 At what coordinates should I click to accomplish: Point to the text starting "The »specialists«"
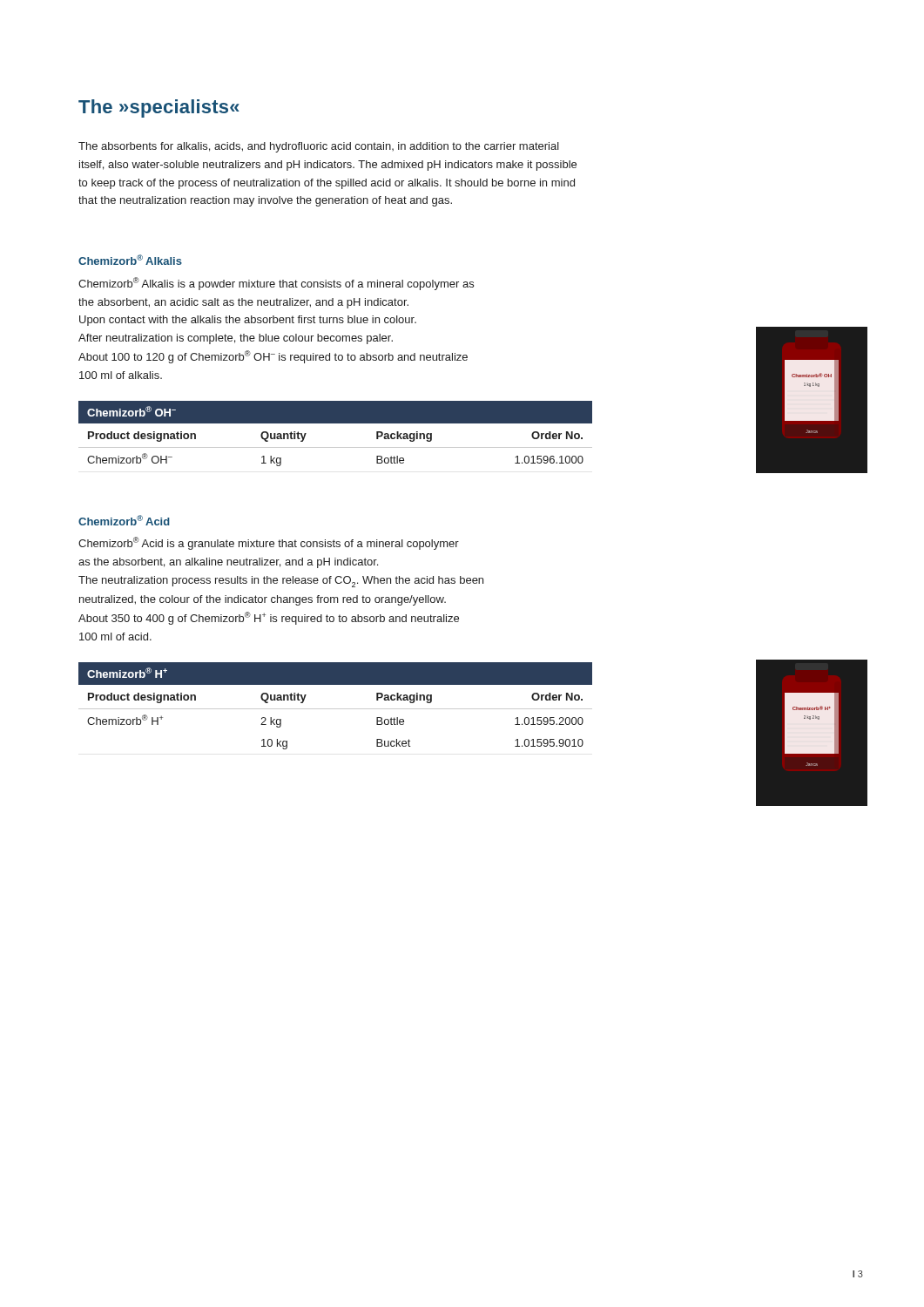159,107
